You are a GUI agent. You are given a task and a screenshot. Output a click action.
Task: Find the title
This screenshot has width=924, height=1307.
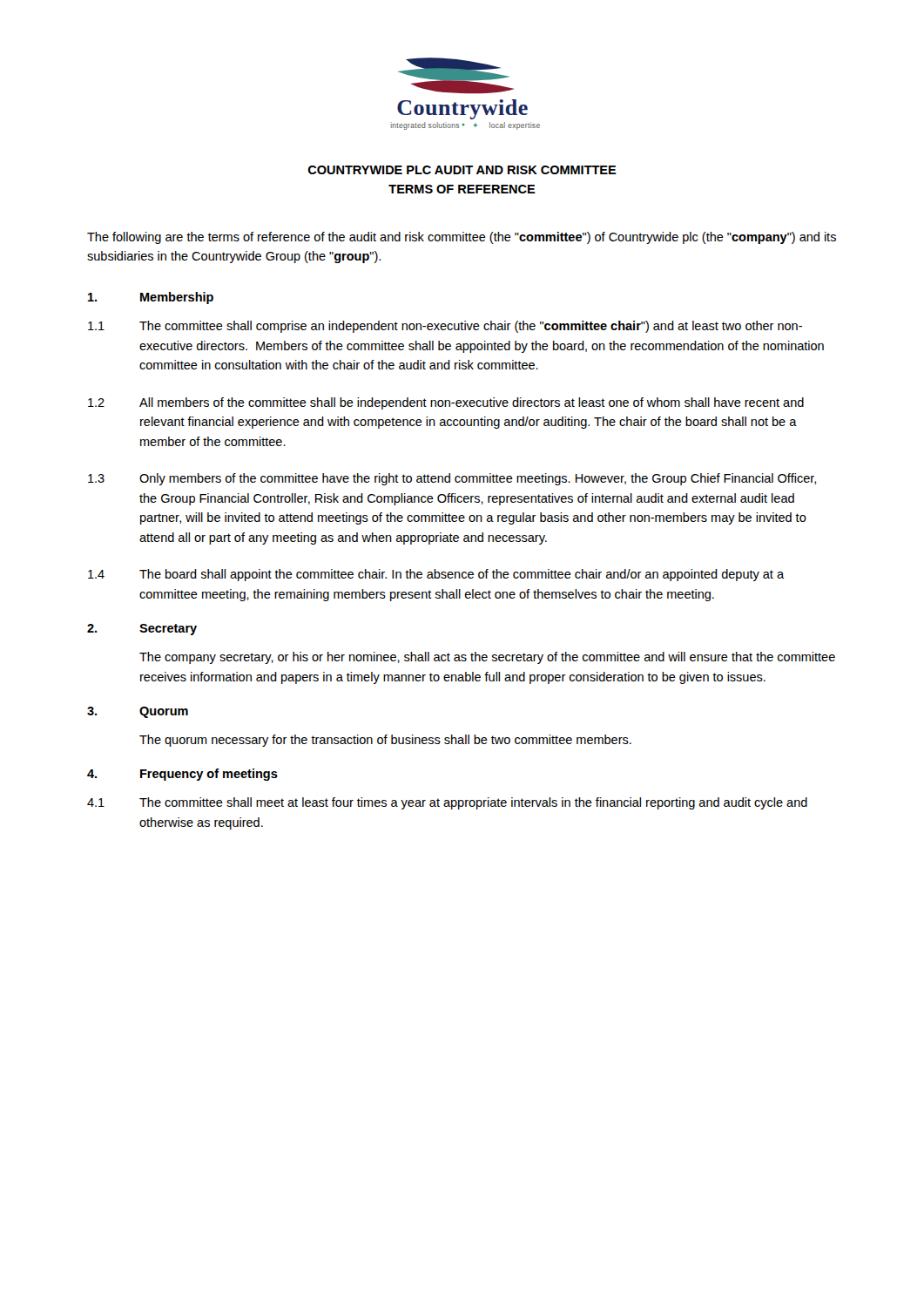[462, 180]
